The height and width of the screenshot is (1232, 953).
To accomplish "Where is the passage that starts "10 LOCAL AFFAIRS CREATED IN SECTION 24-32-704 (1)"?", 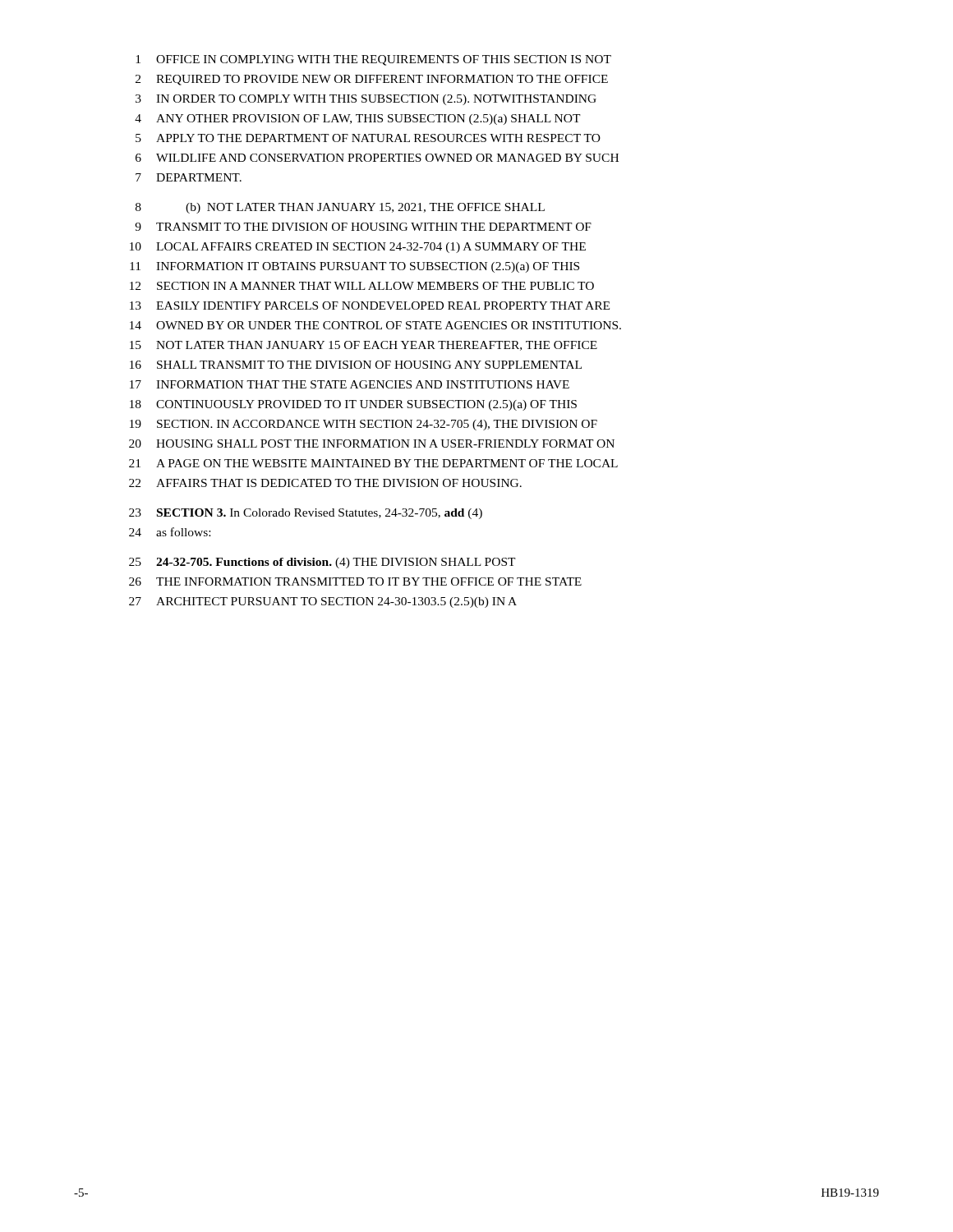I will [x=493, y=247].
